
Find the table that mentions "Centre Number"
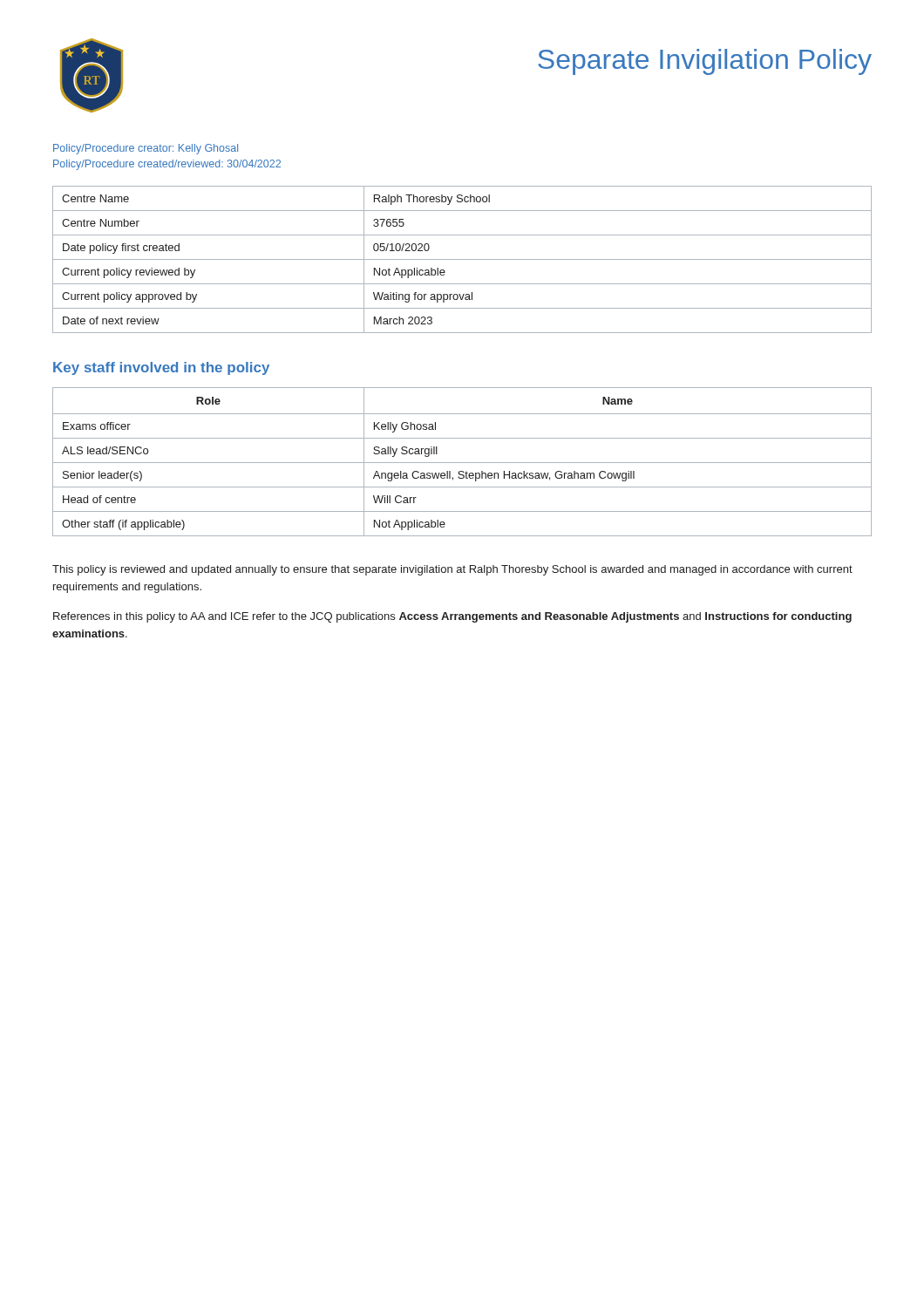pos(462,259)
